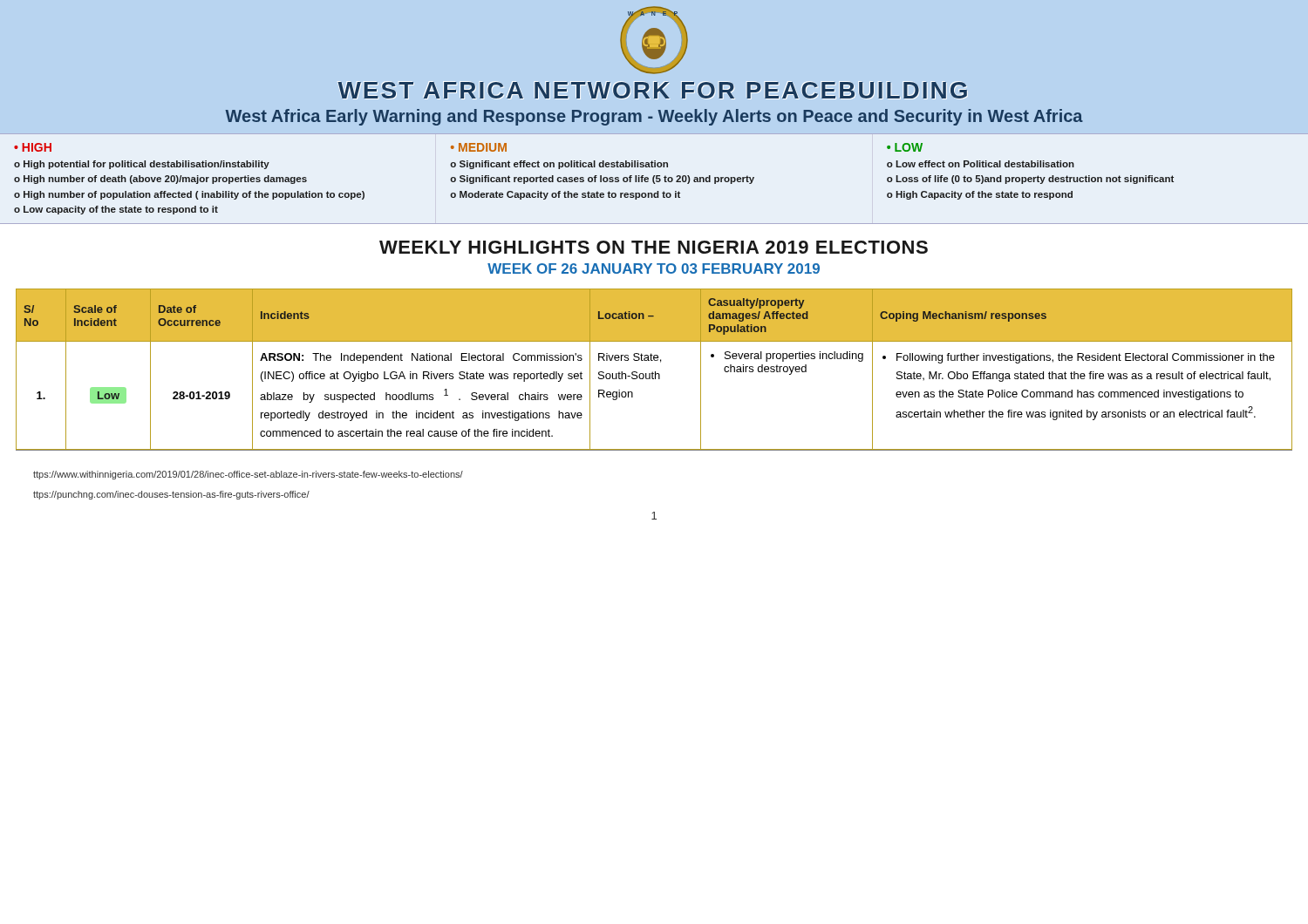The width and height of the screenshot is (1308, 924).
Task: Click where it says "WEST AFRICA NETWORK FOR PEACEBUILDING"
Action: (x=654, y=90)
